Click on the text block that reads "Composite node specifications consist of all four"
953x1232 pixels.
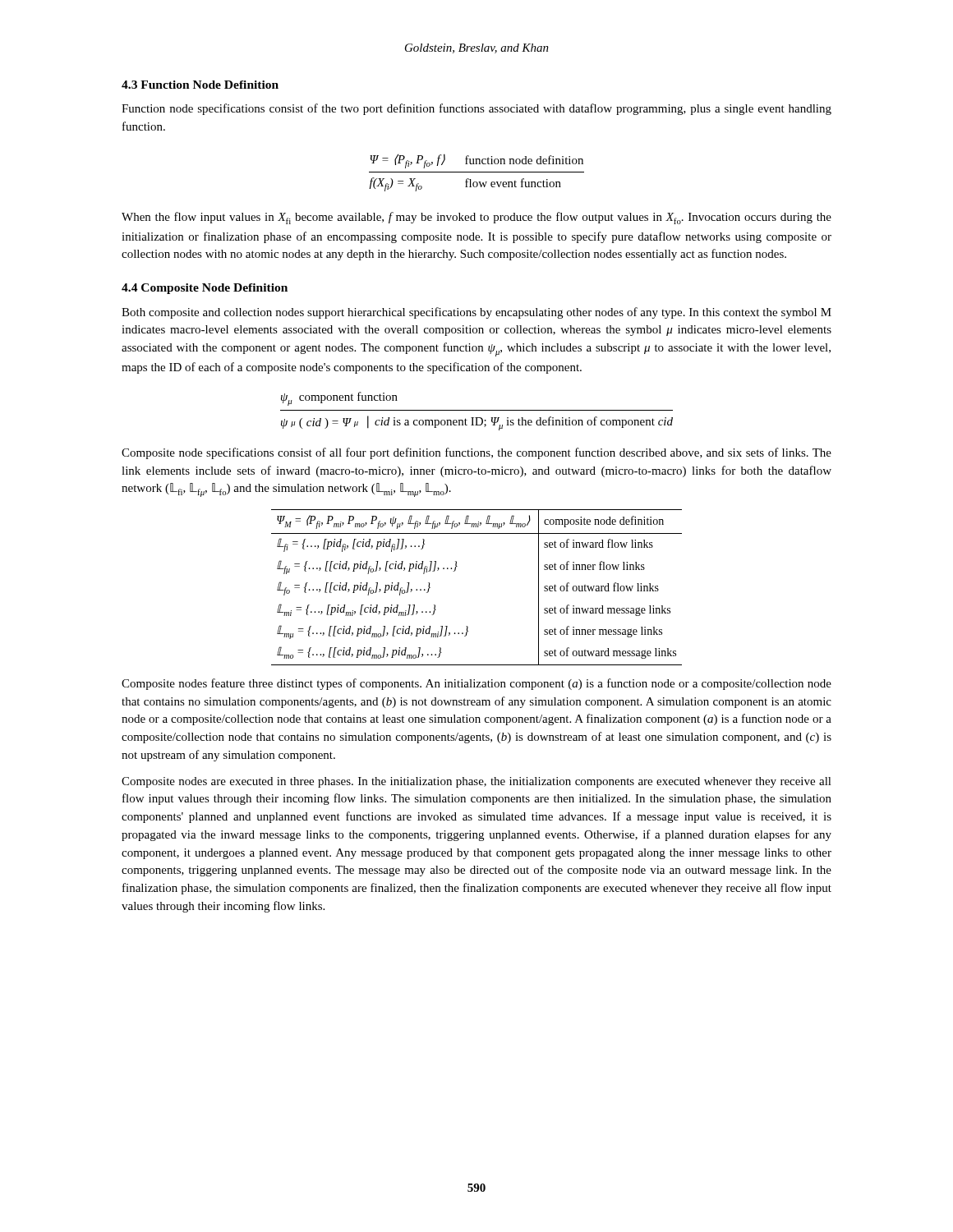[476, 471]
